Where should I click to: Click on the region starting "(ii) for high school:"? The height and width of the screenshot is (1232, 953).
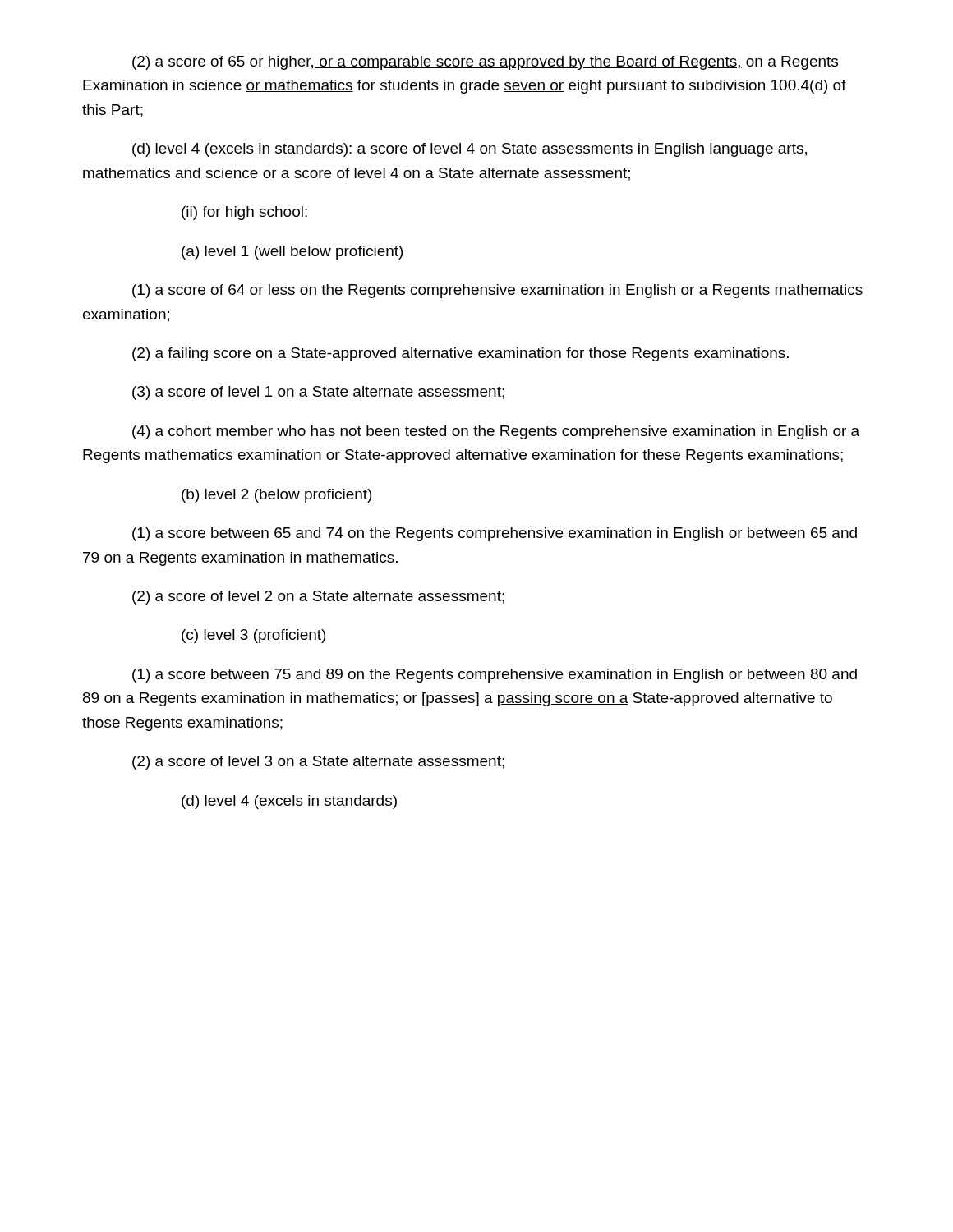[244, 213]
